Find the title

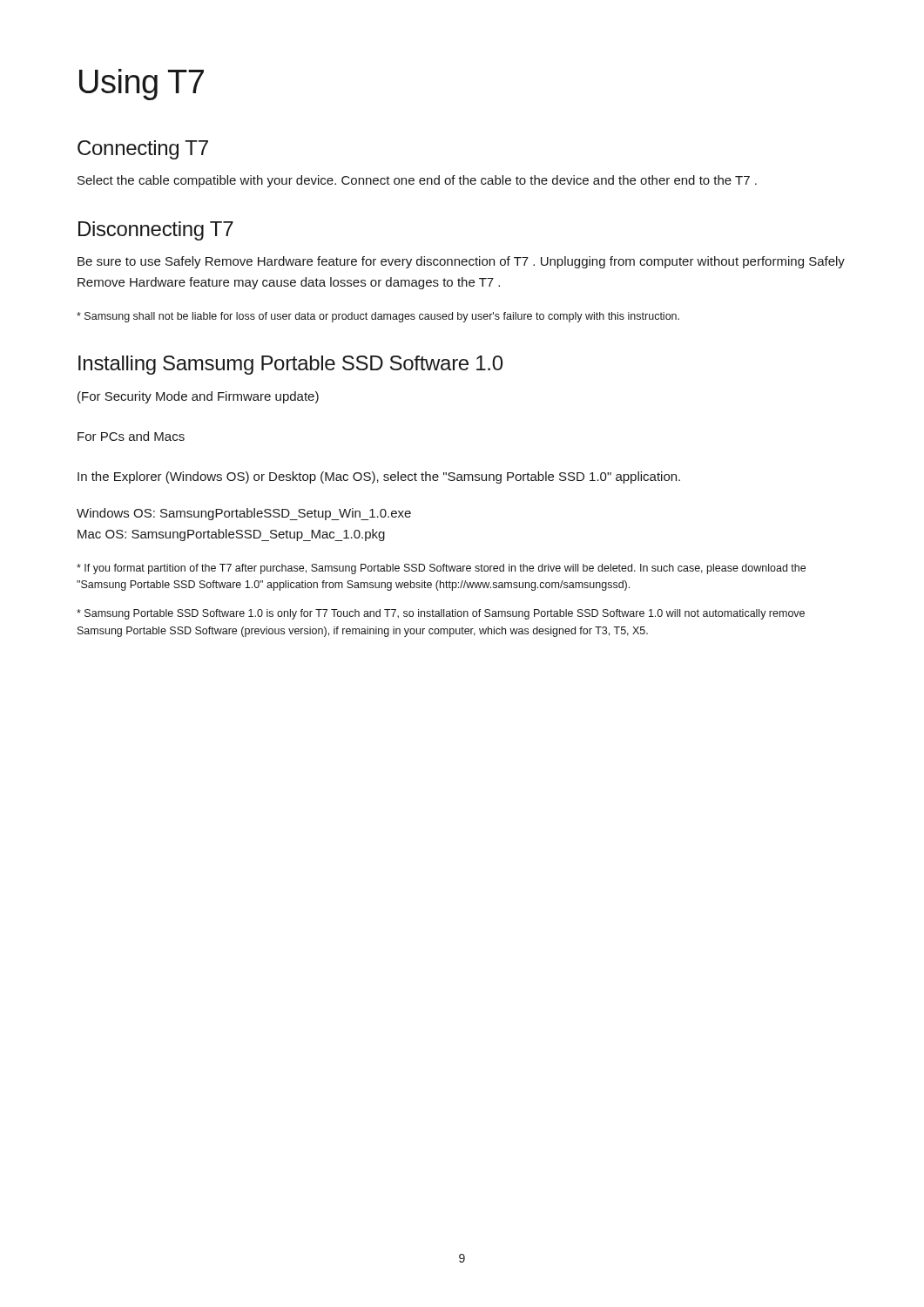[x=141, y=82]
